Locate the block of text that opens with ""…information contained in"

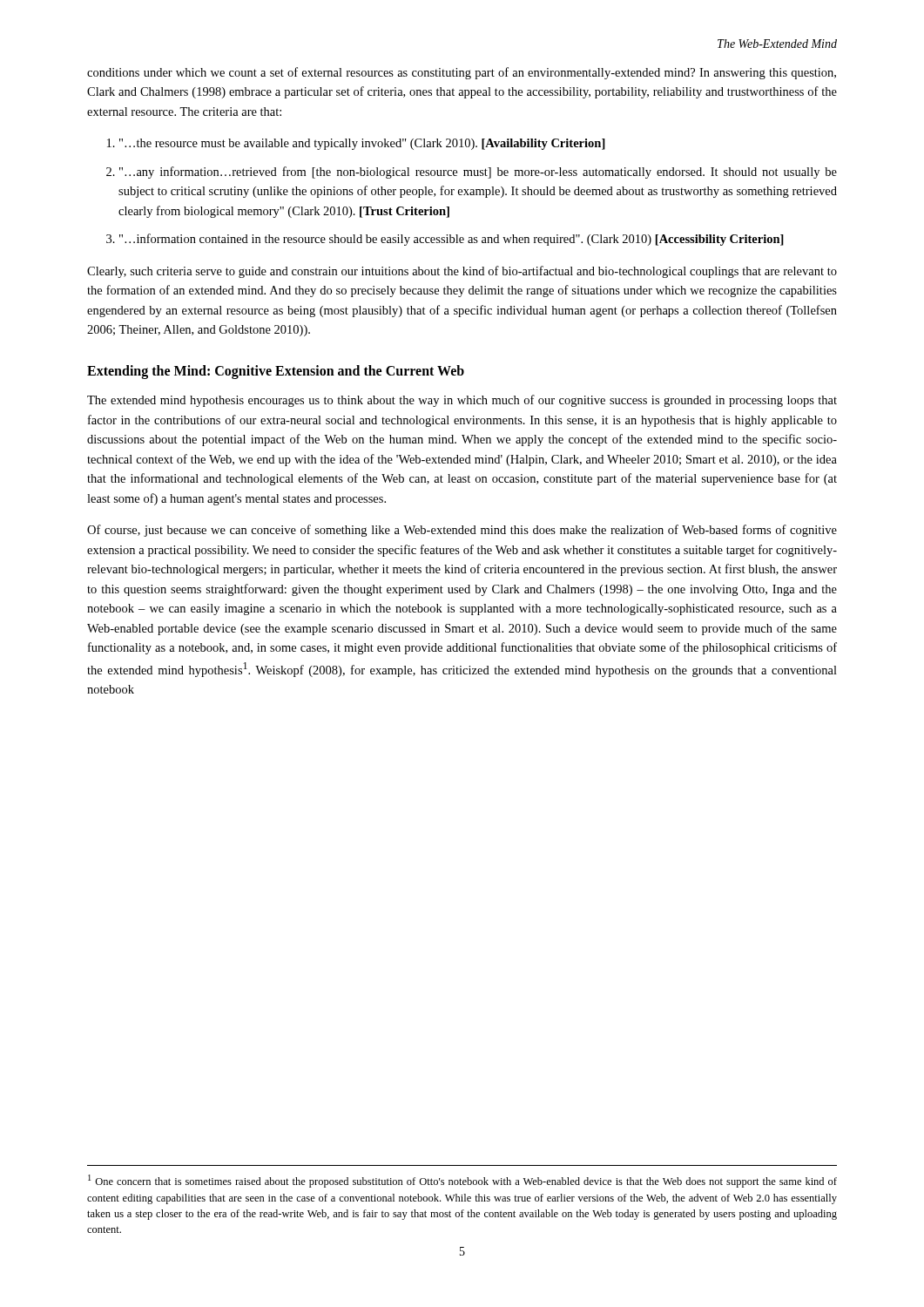tap(451, 239)
